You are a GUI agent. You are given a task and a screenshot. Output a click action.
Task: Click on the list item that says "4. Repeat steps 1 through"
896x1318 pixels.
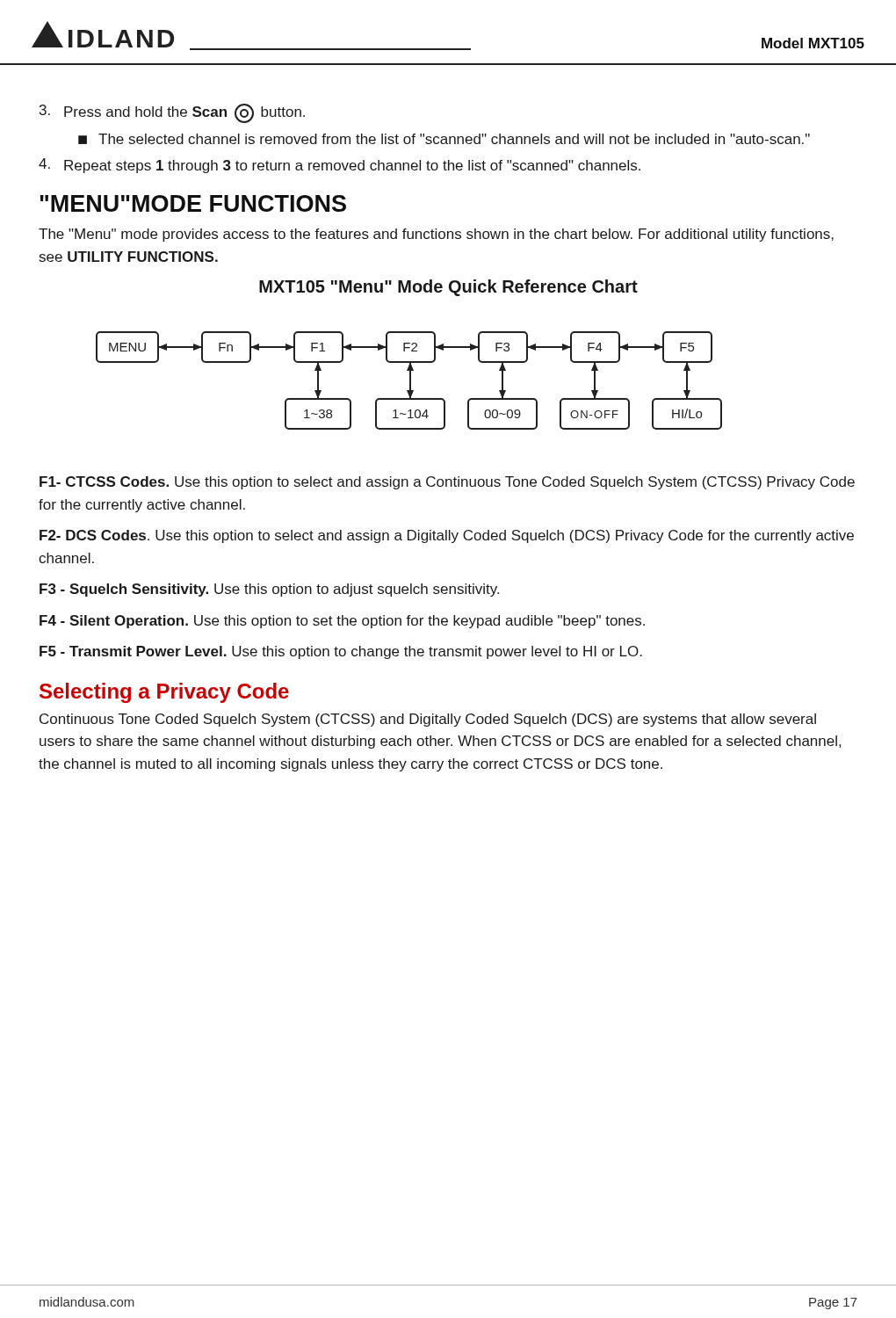click(340, 167)
